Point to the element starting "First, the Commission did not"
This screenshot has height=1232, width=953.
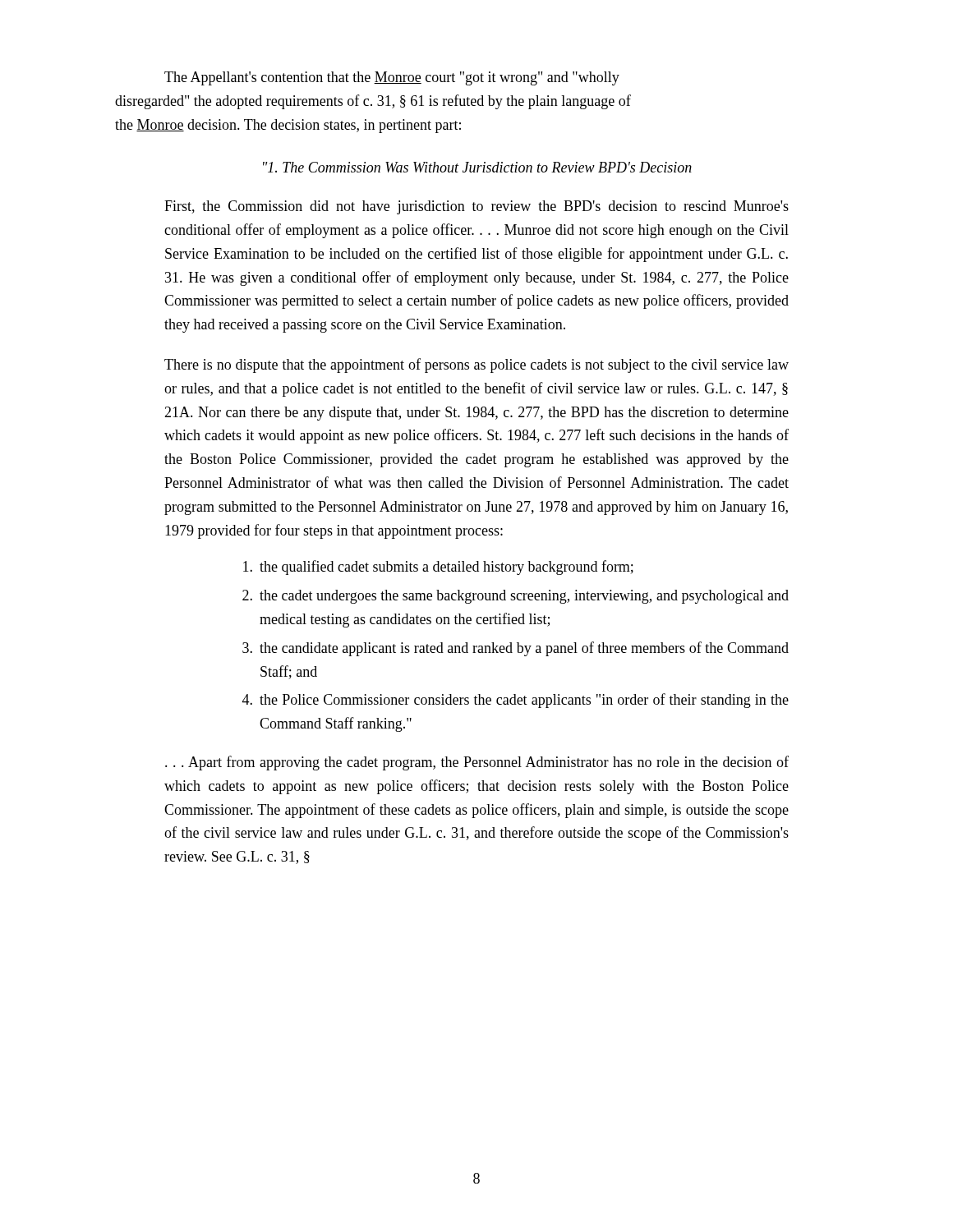coord(476,265)
